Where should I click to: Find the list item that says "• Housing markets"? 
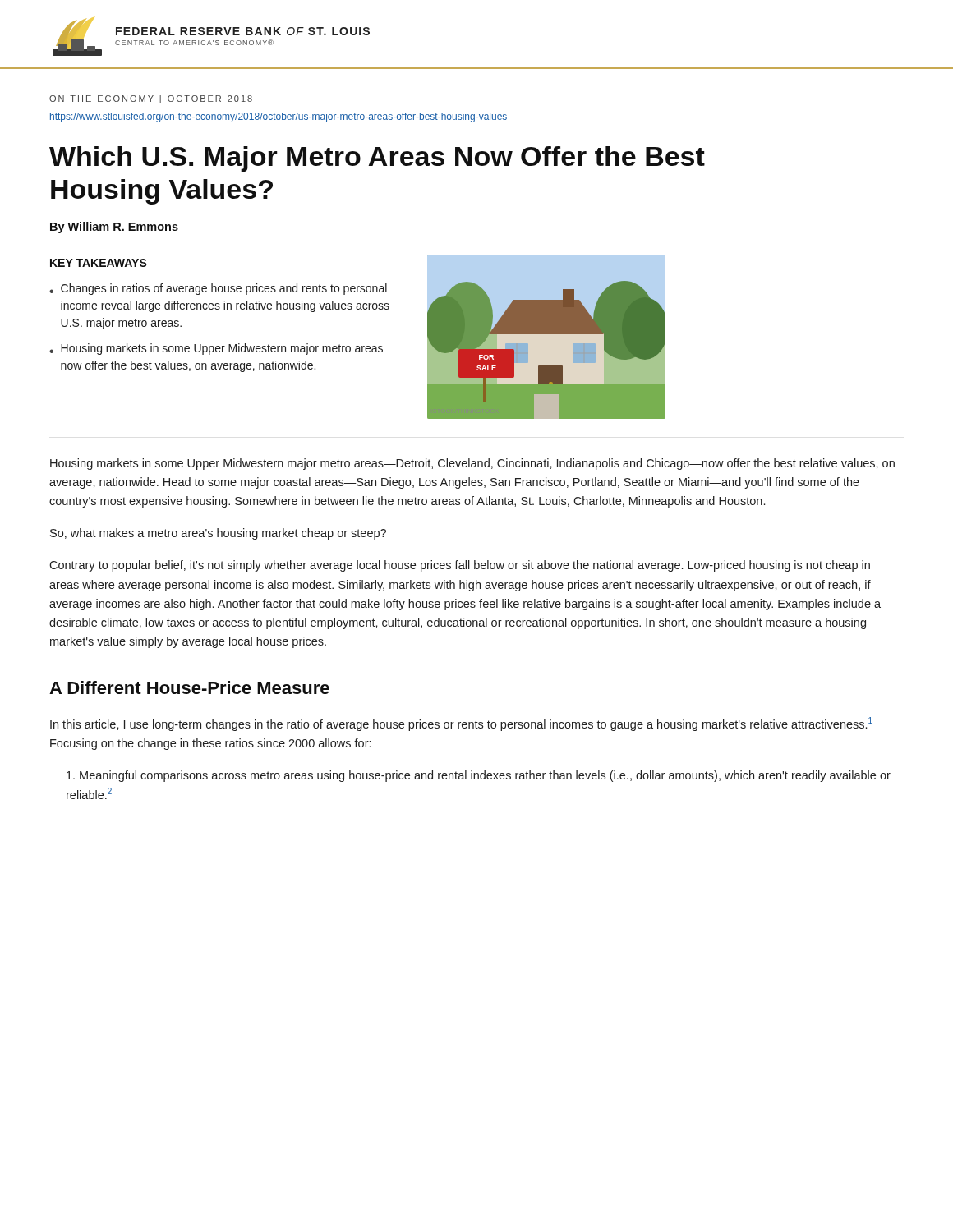pyautogui.click(x=226, y=358)
